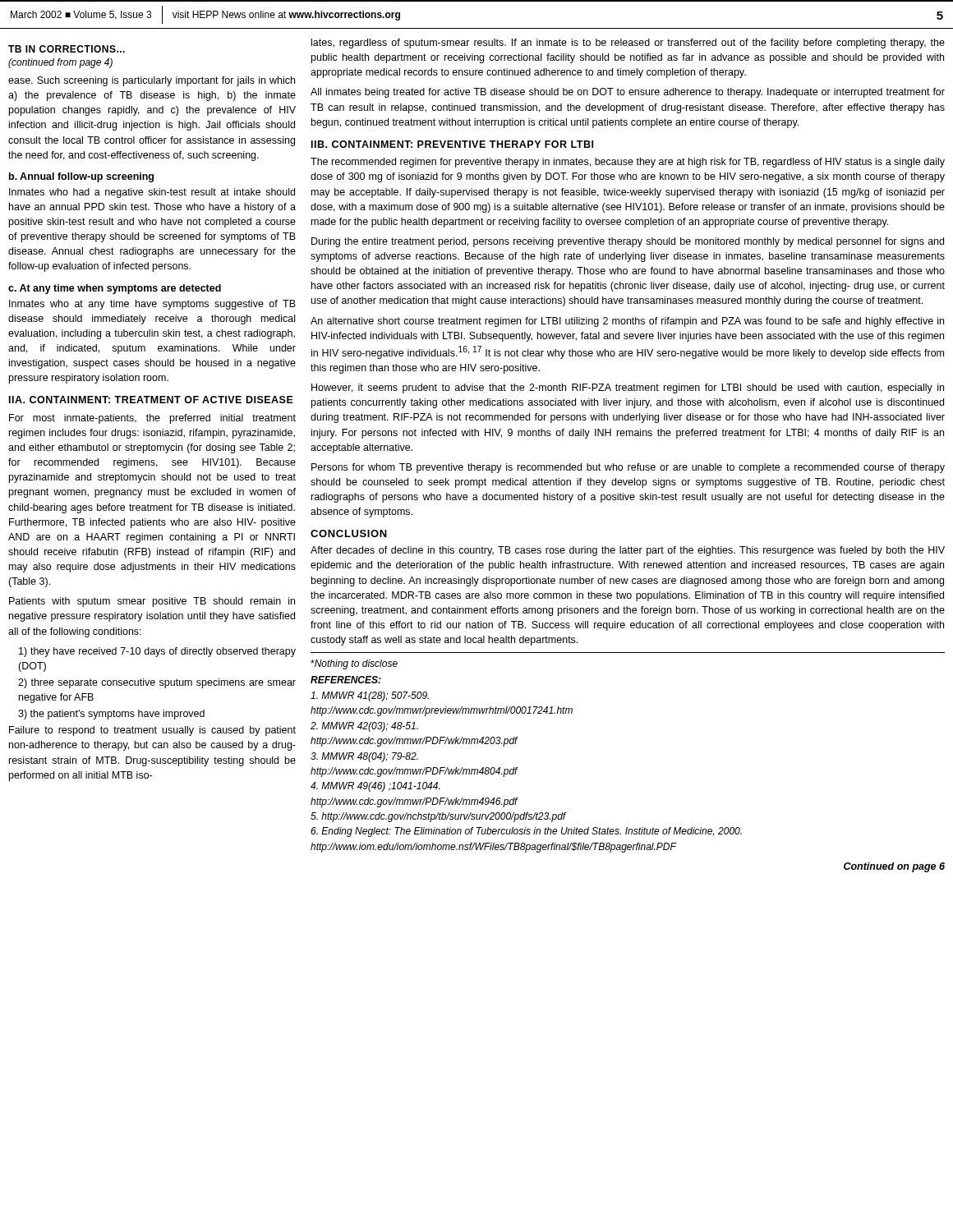Locate the block starting "Patients with sputum smear positive TB"
Viewport: 953px width, 1232px height.
pos(152,616)
